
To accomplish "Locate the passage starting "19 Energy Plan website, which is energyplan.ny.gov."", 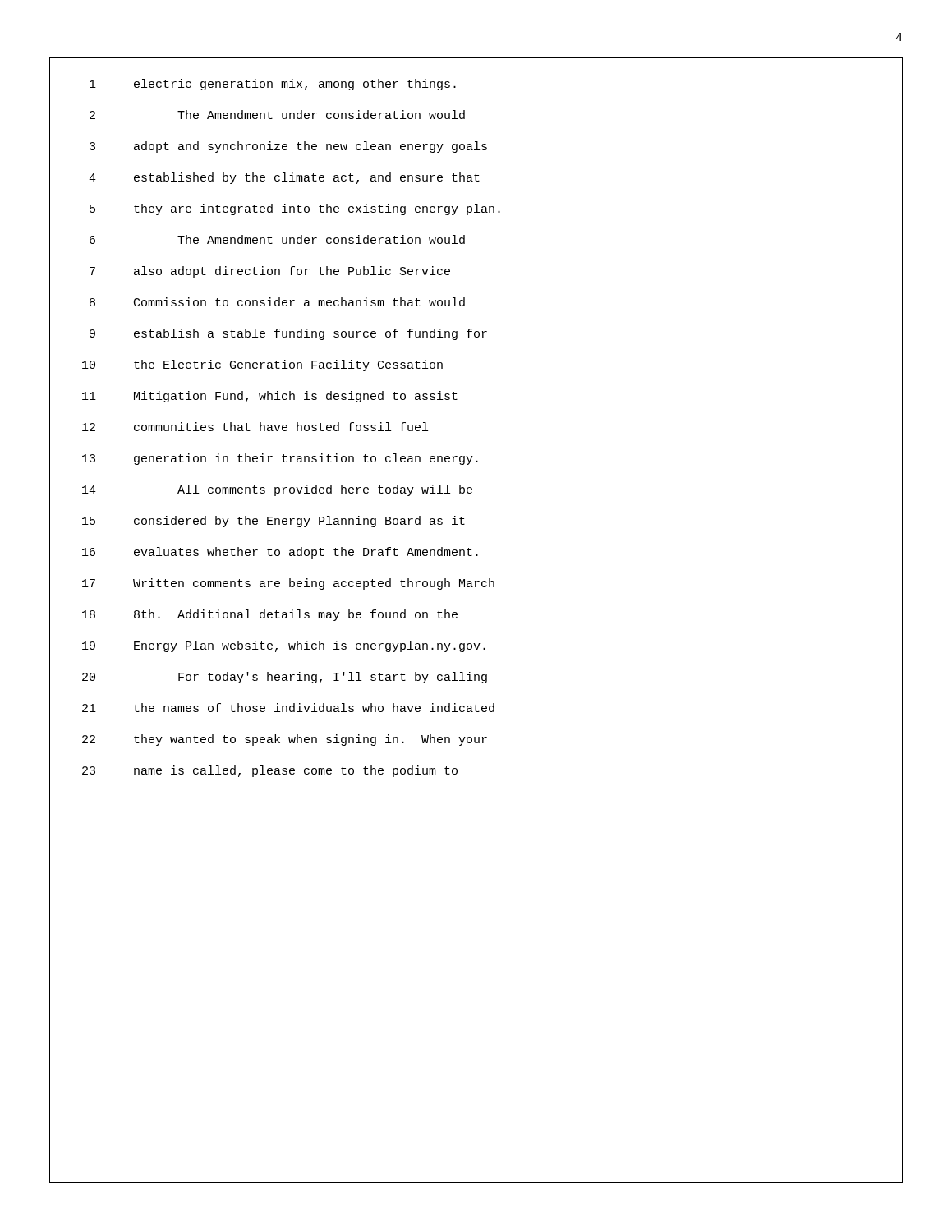I will (476, 647).
